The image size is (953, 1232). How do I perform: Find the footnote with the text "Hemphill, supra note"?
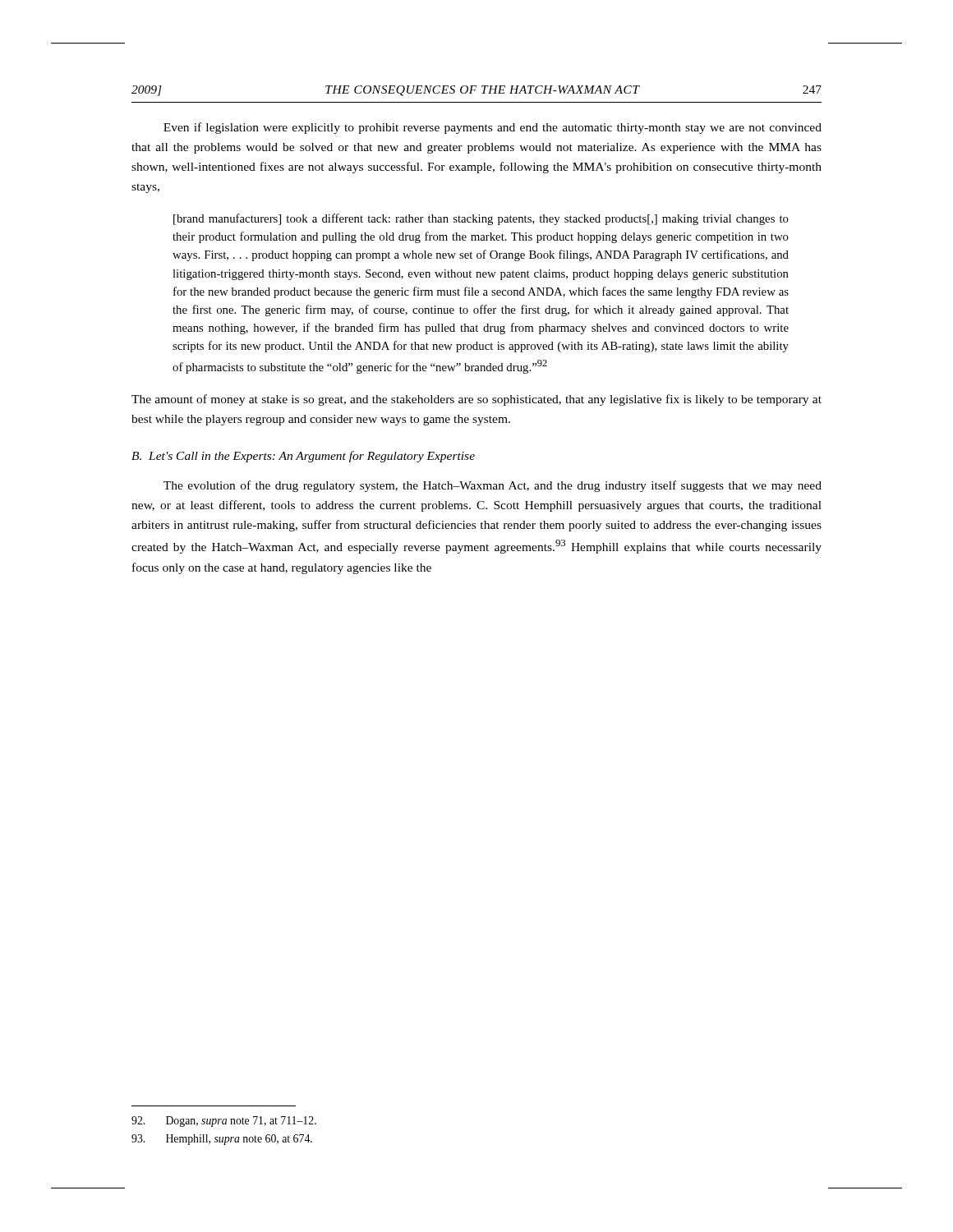[222, 1140]
